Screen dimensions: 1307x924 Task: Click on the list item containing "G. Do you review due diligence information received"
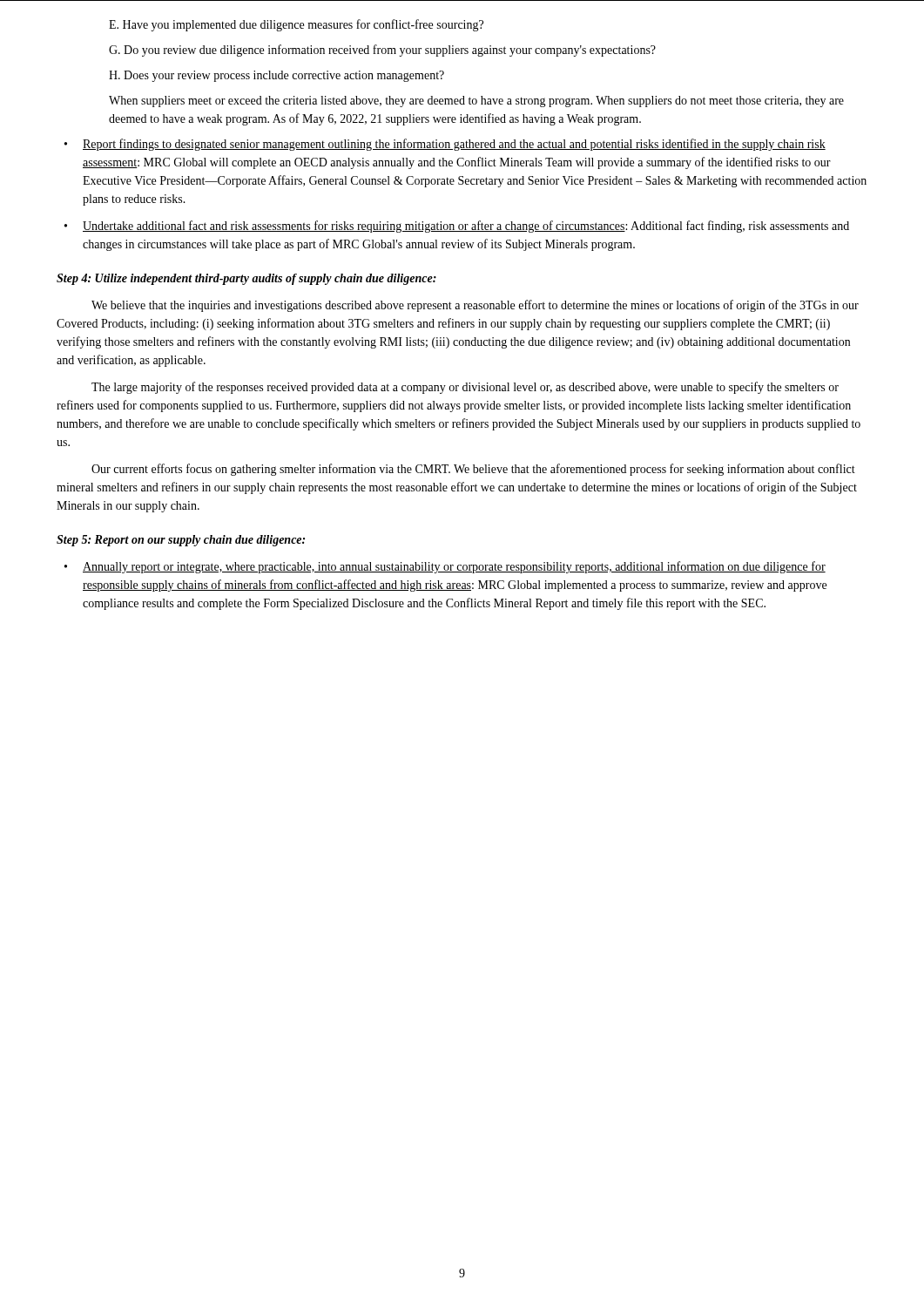pos(382,50)
